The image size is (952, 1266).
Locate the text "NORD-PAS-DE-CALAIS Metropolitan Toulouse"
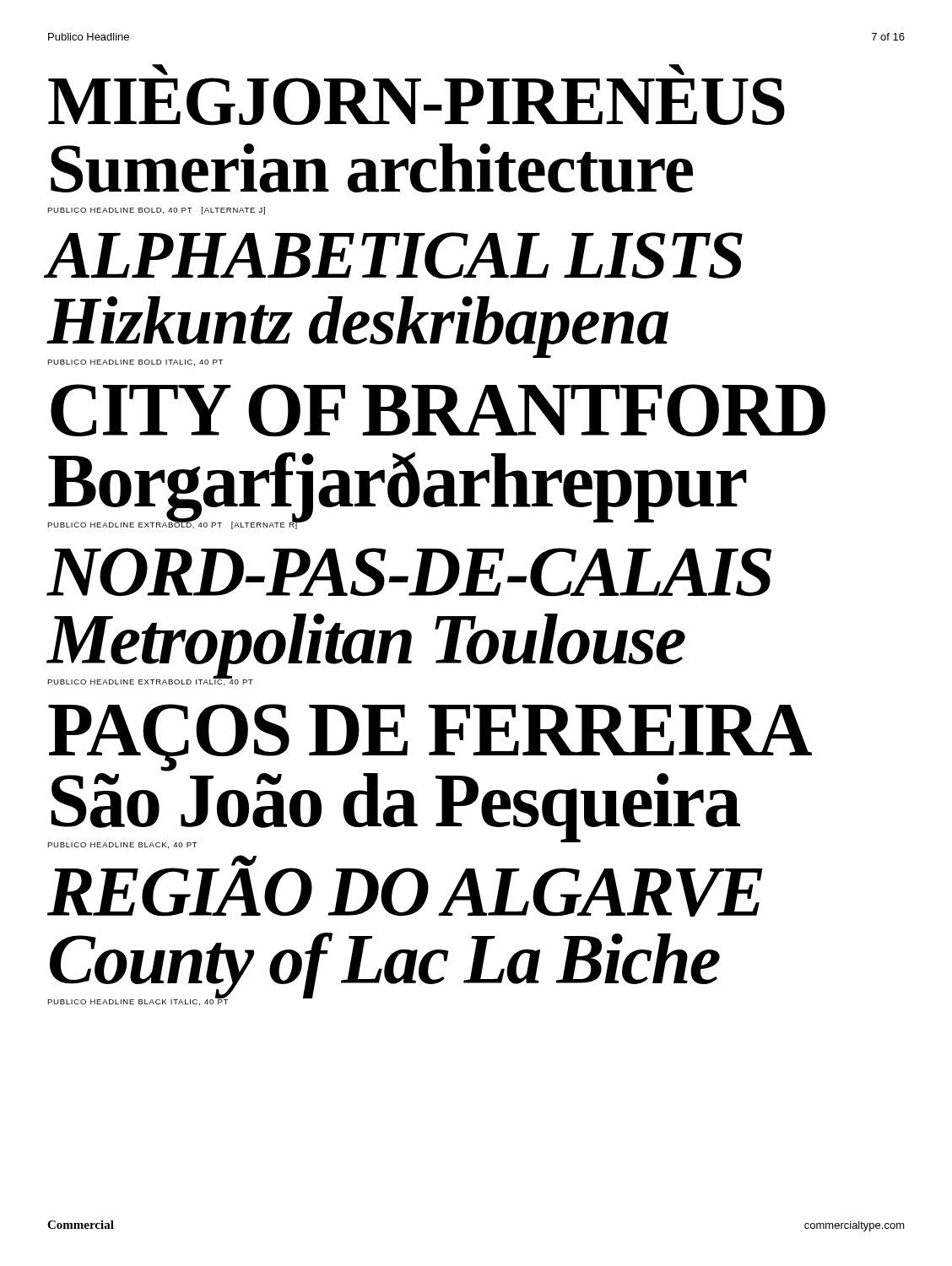[x=476, y=605]
